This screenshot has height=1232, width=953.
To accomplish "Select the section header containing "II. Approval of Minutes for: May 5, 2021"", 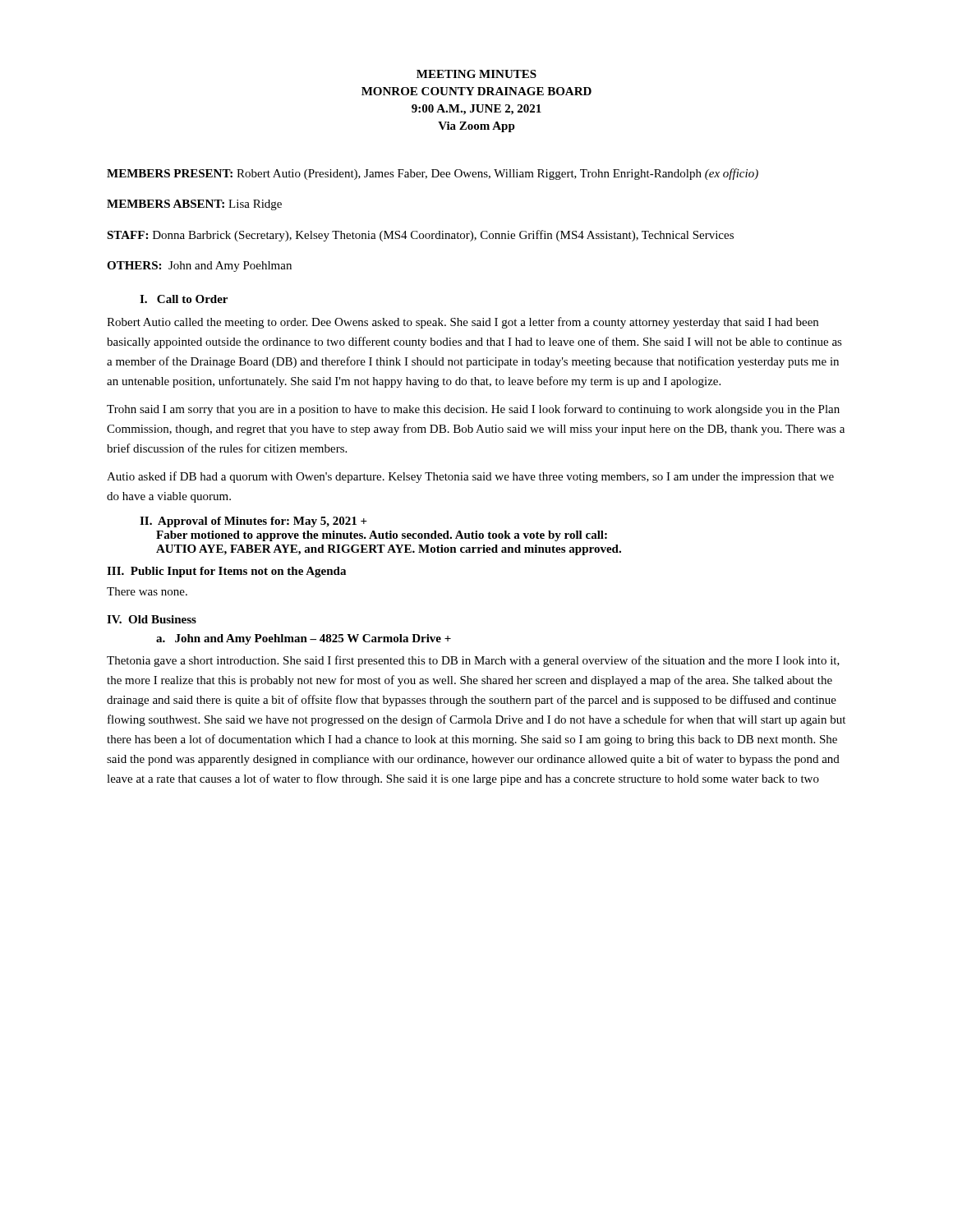I will click(493, 535).
